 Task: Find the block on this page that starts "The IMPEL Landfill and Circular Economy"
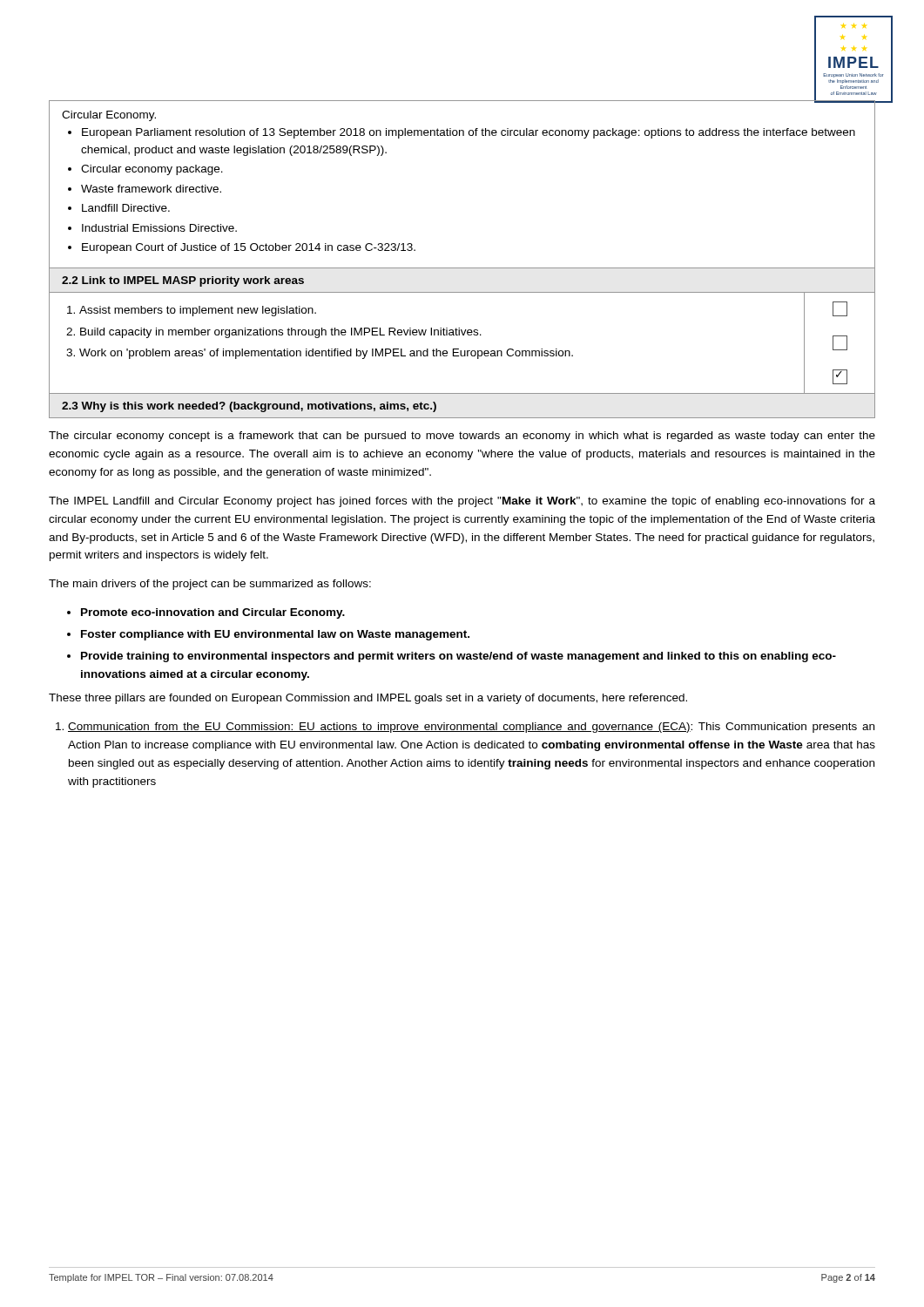click(x=462, y=528)
